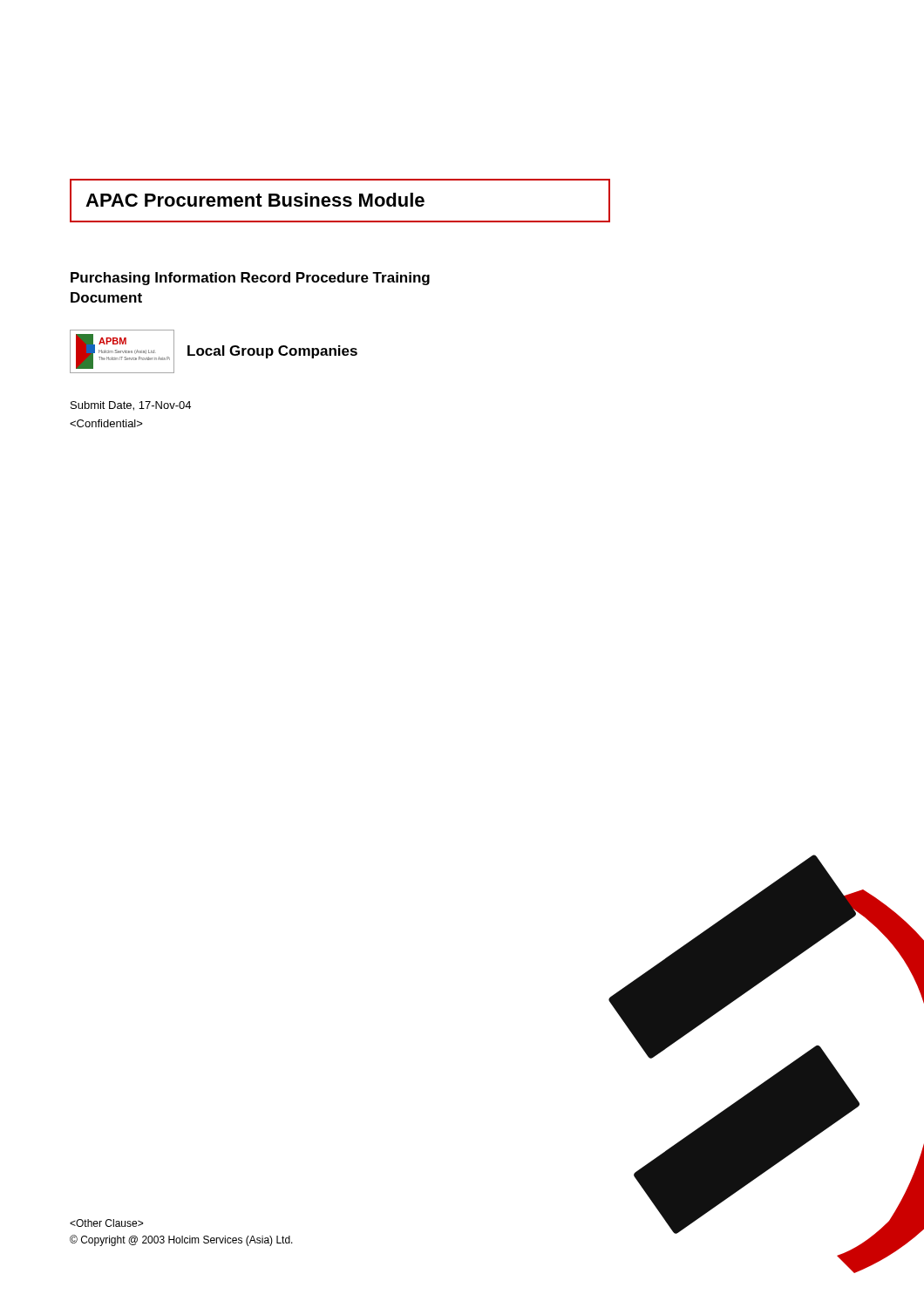This screenshot has width=924, height=1308.
Task: Find the passage starting "Local Group Companies"
Action: click(272, 351)
